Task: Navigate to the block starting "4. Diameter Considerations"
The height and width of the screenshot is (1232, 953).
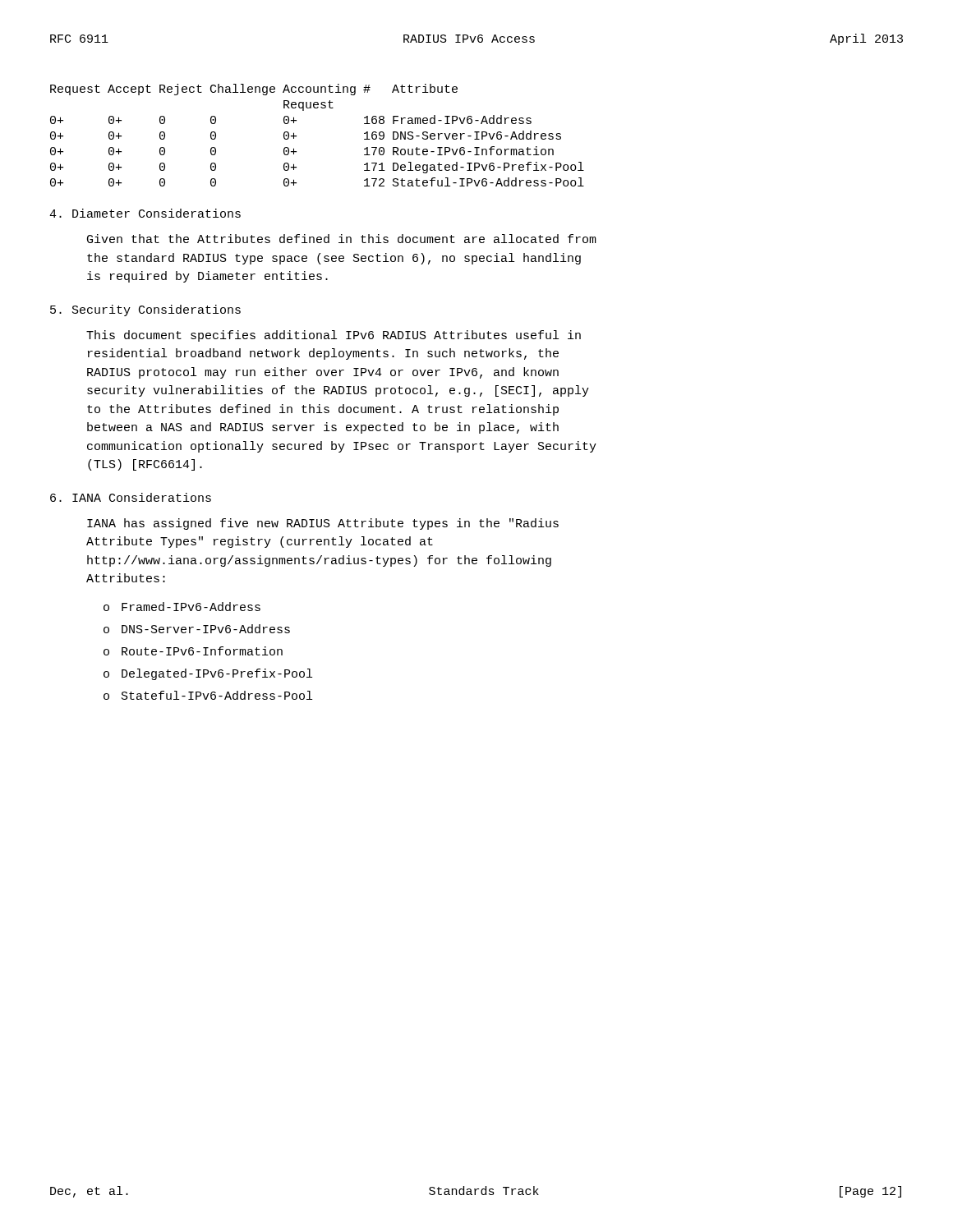Action: tap(145, 215)
